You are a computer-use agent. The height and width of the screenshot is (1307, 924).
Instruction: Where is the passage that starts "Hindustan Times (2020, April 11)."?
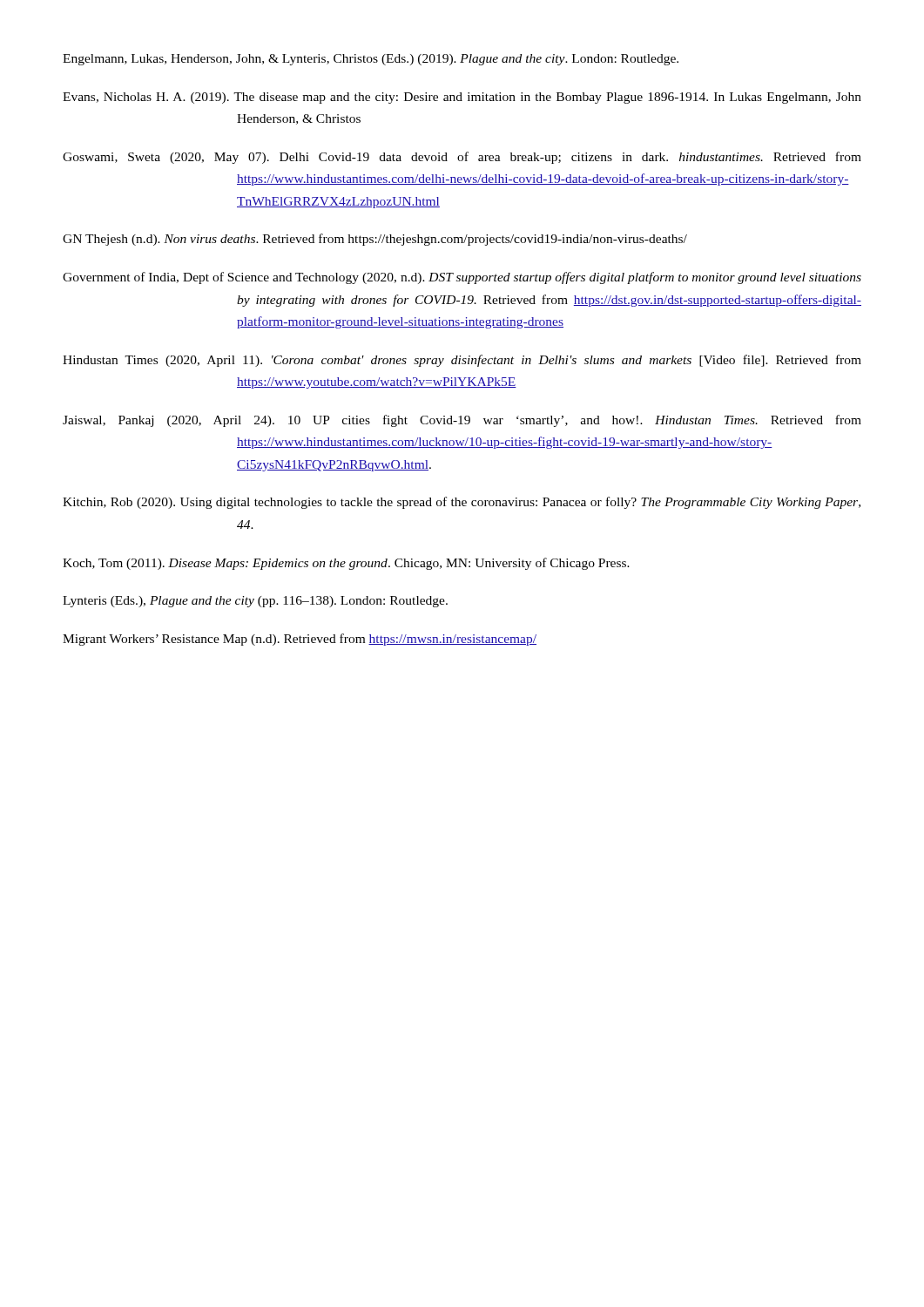[x=462, y=370]
